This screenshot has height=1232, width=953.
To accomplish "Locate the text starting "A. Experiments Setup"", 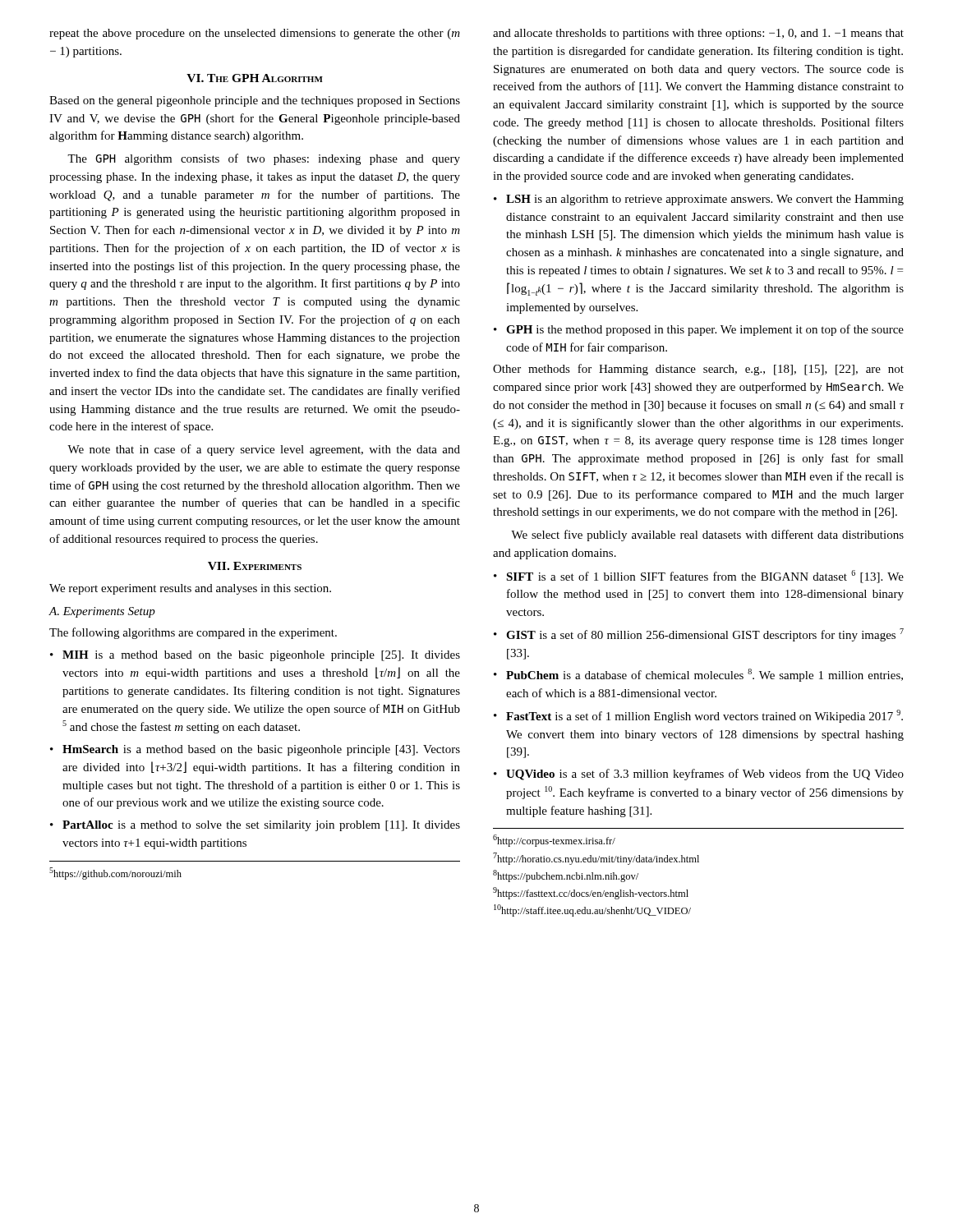I will click(x=102, y=612).
